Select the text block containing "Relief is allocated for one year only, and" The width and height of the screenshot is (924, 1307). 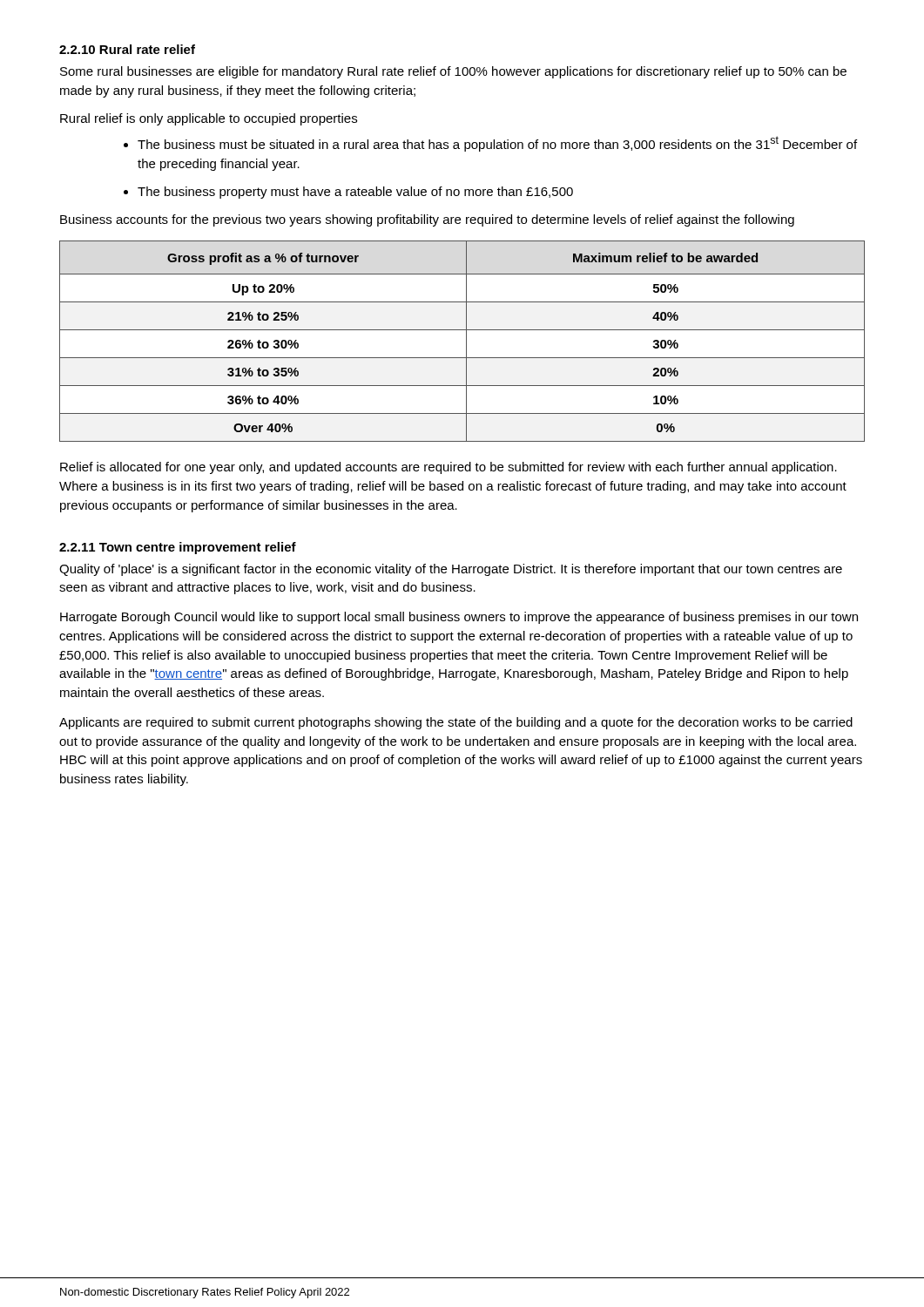tap(453, 486)
